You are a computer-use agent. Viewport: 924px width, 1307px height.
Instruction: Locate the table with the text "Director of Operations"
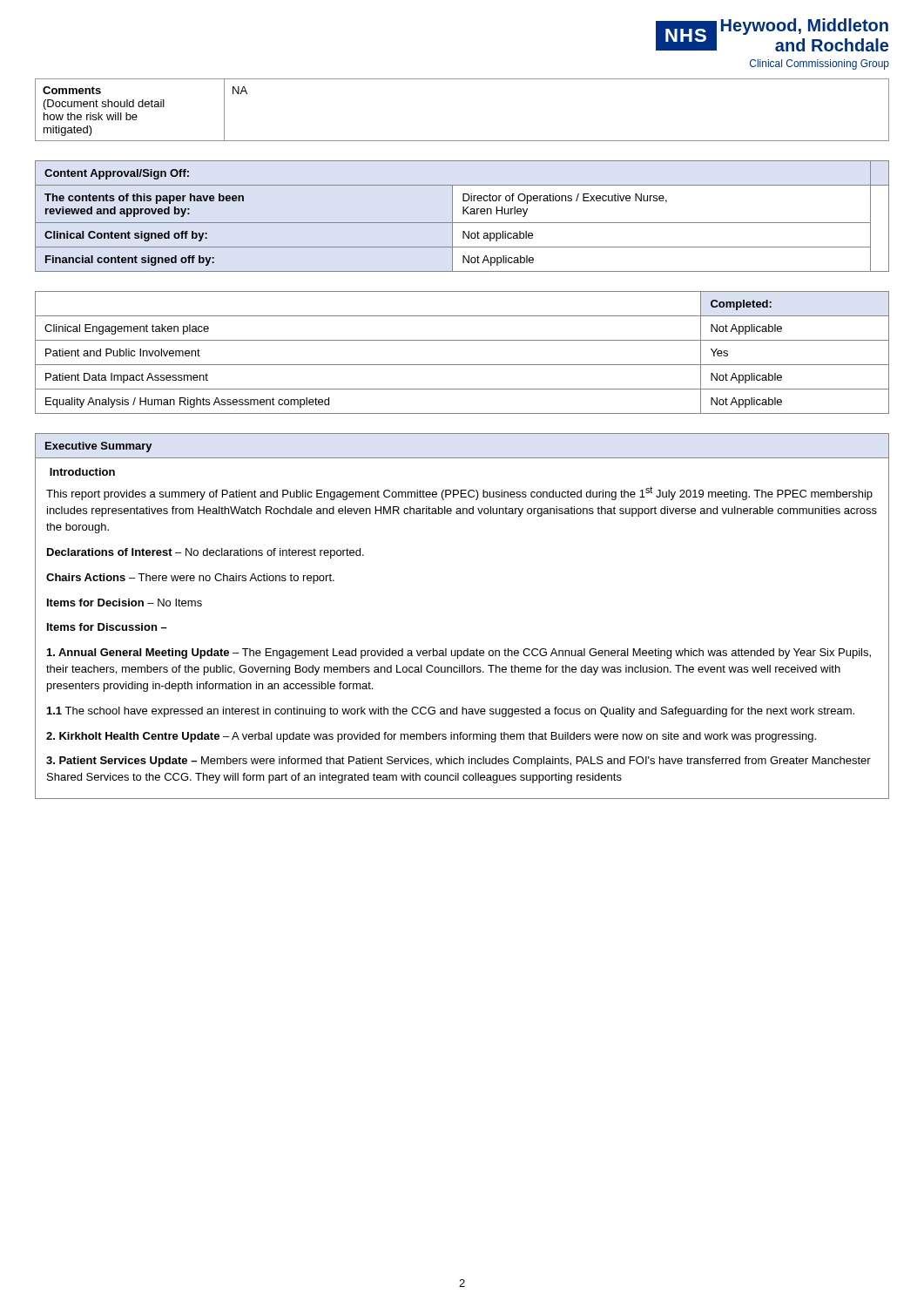[x=462, y=216]
